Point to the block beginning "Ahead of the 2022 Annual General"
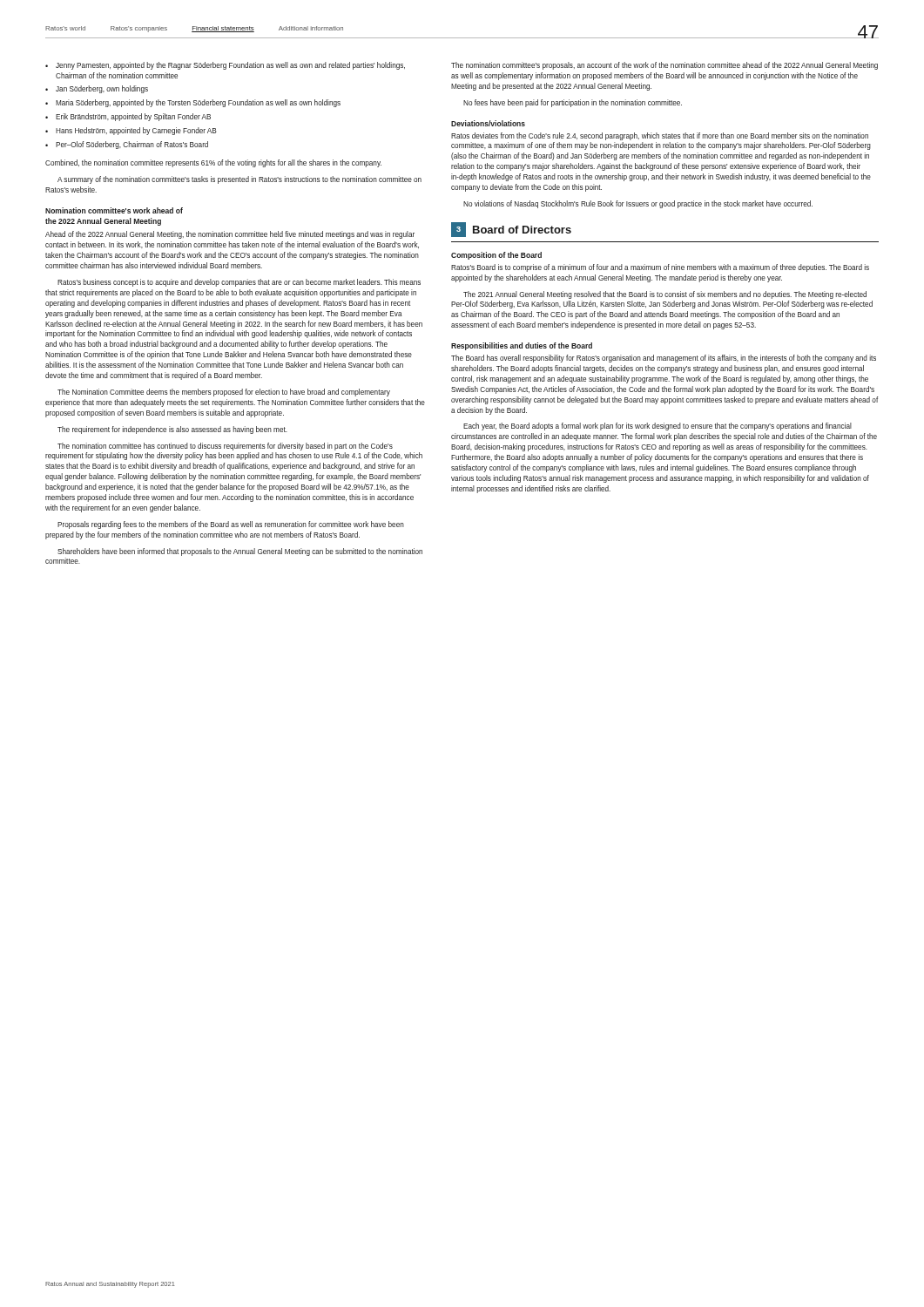Screen dimensions: 1307x924 click(x=232, y=251)
